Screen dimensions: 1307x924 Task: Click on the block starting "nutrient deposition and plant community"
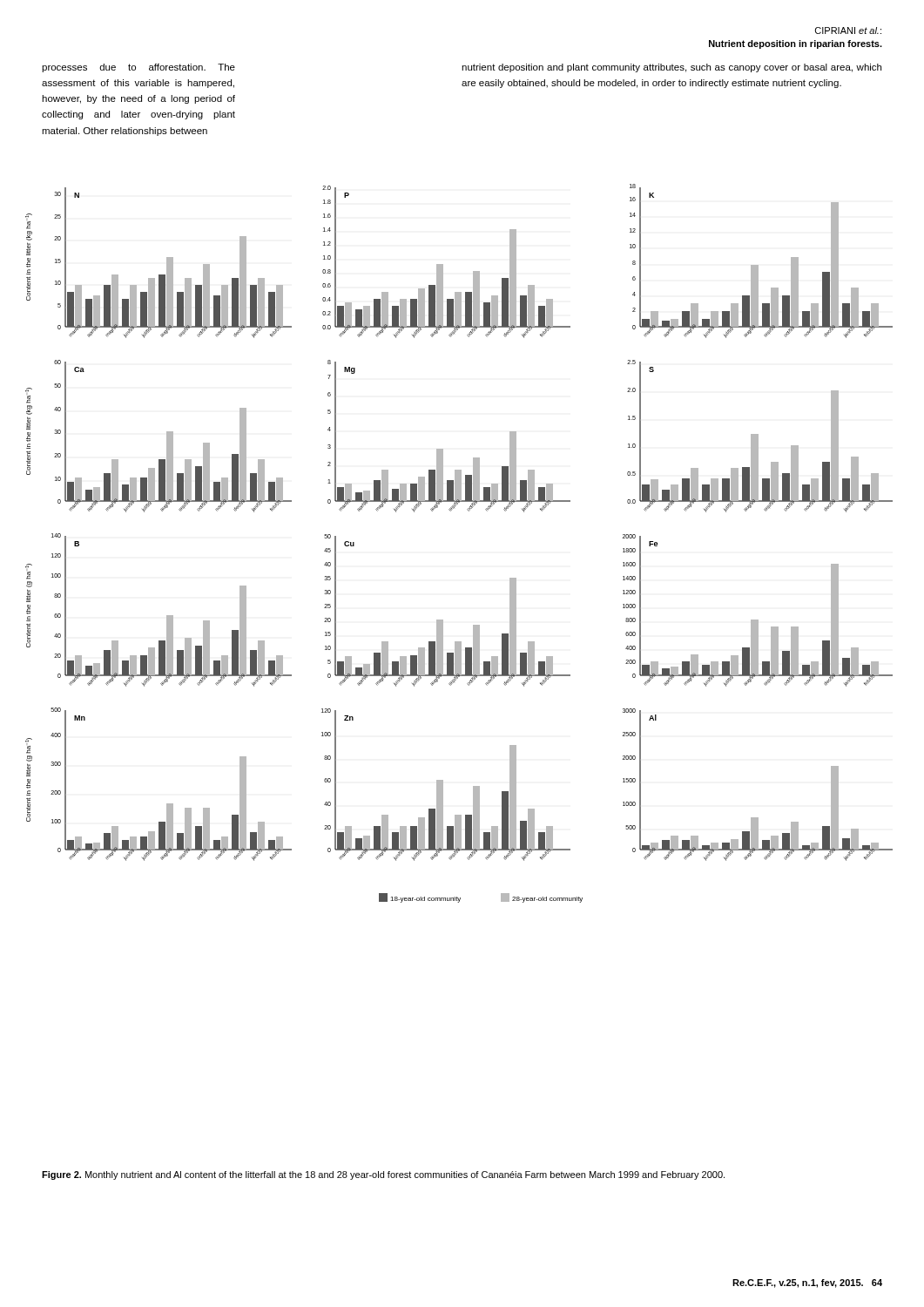coord(672,75)
